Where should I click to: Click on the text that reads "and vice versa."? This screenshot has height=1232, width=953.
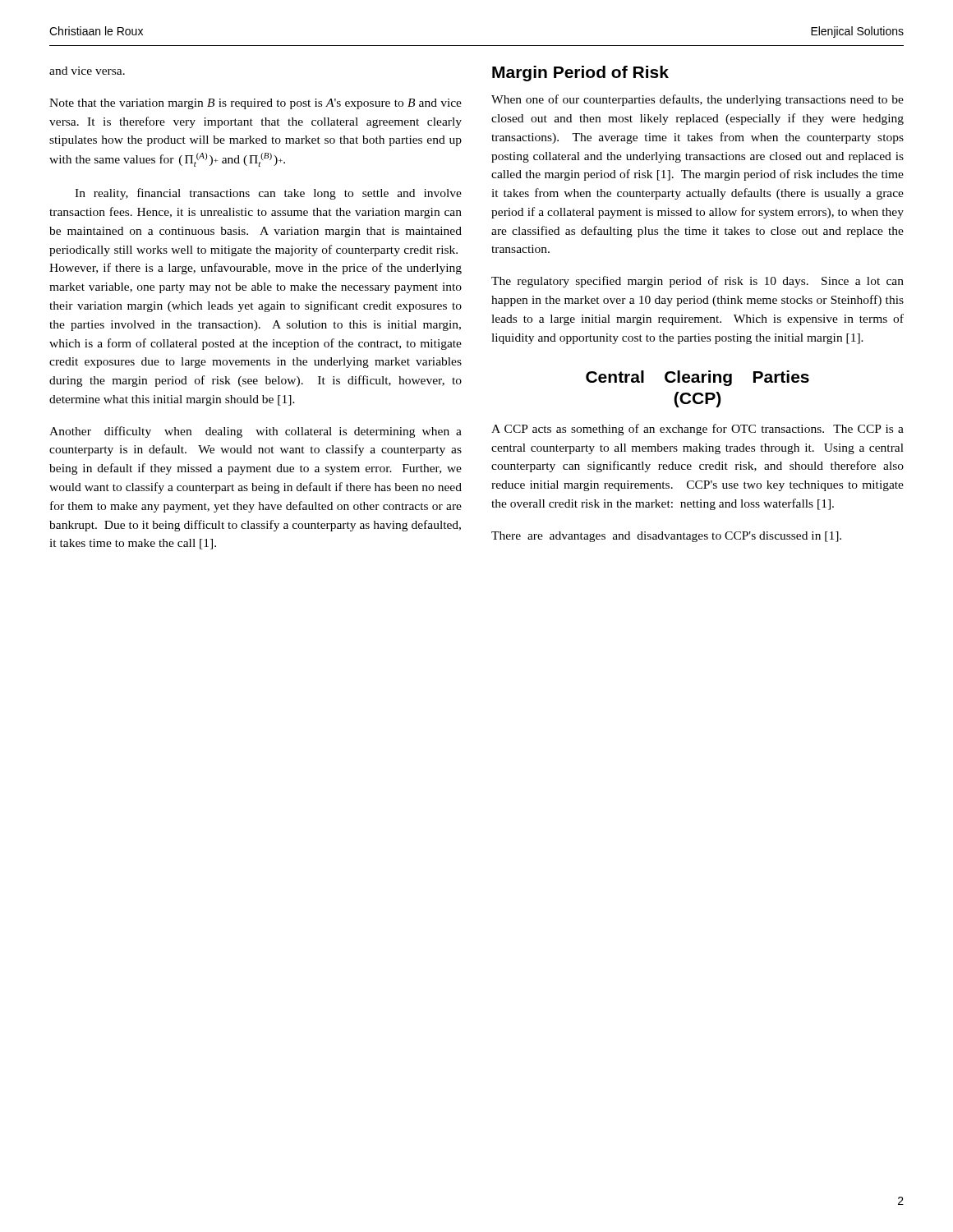[x=87, y=70]
